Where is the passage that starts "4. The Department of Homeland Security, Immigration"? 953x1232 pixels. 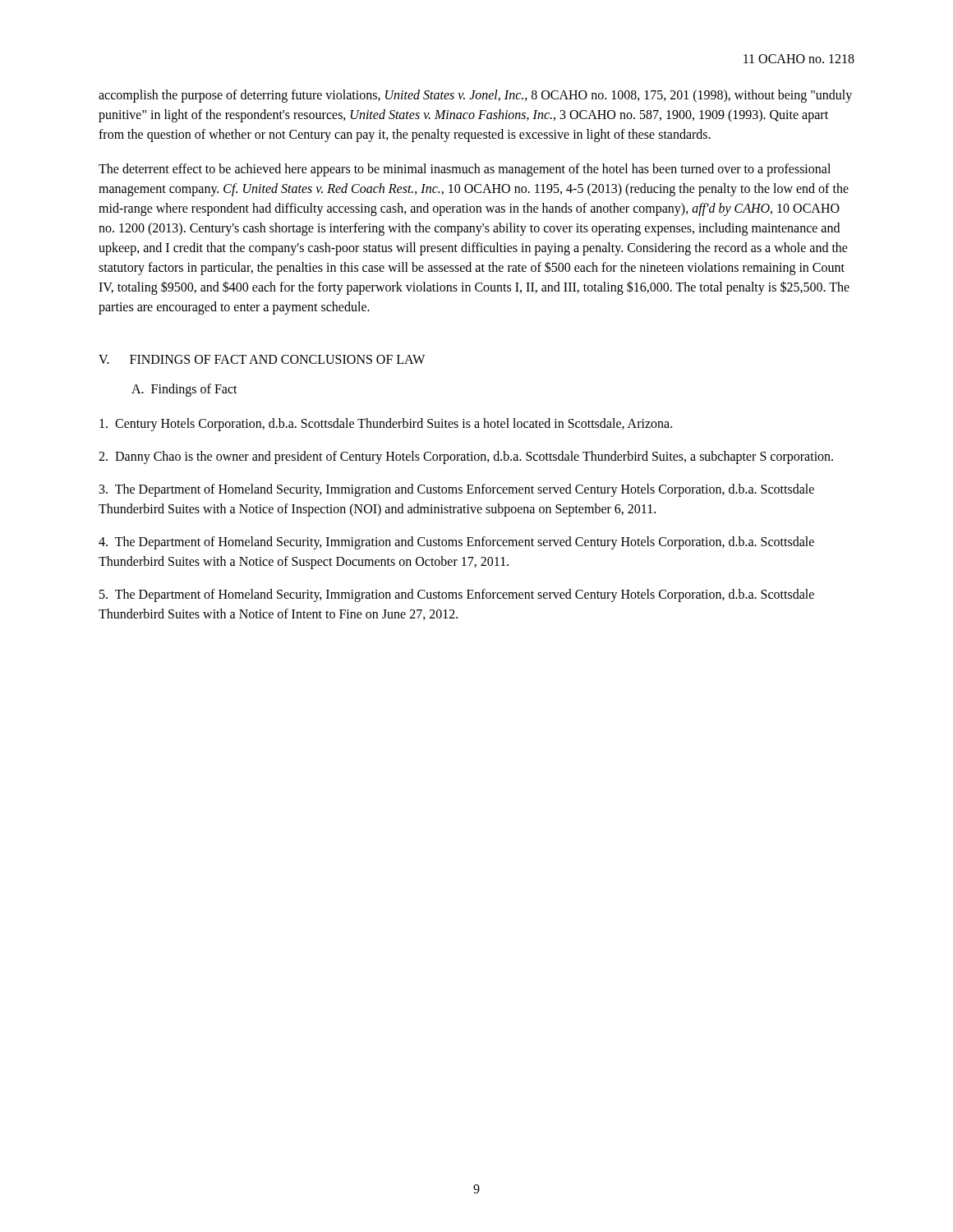456,552
